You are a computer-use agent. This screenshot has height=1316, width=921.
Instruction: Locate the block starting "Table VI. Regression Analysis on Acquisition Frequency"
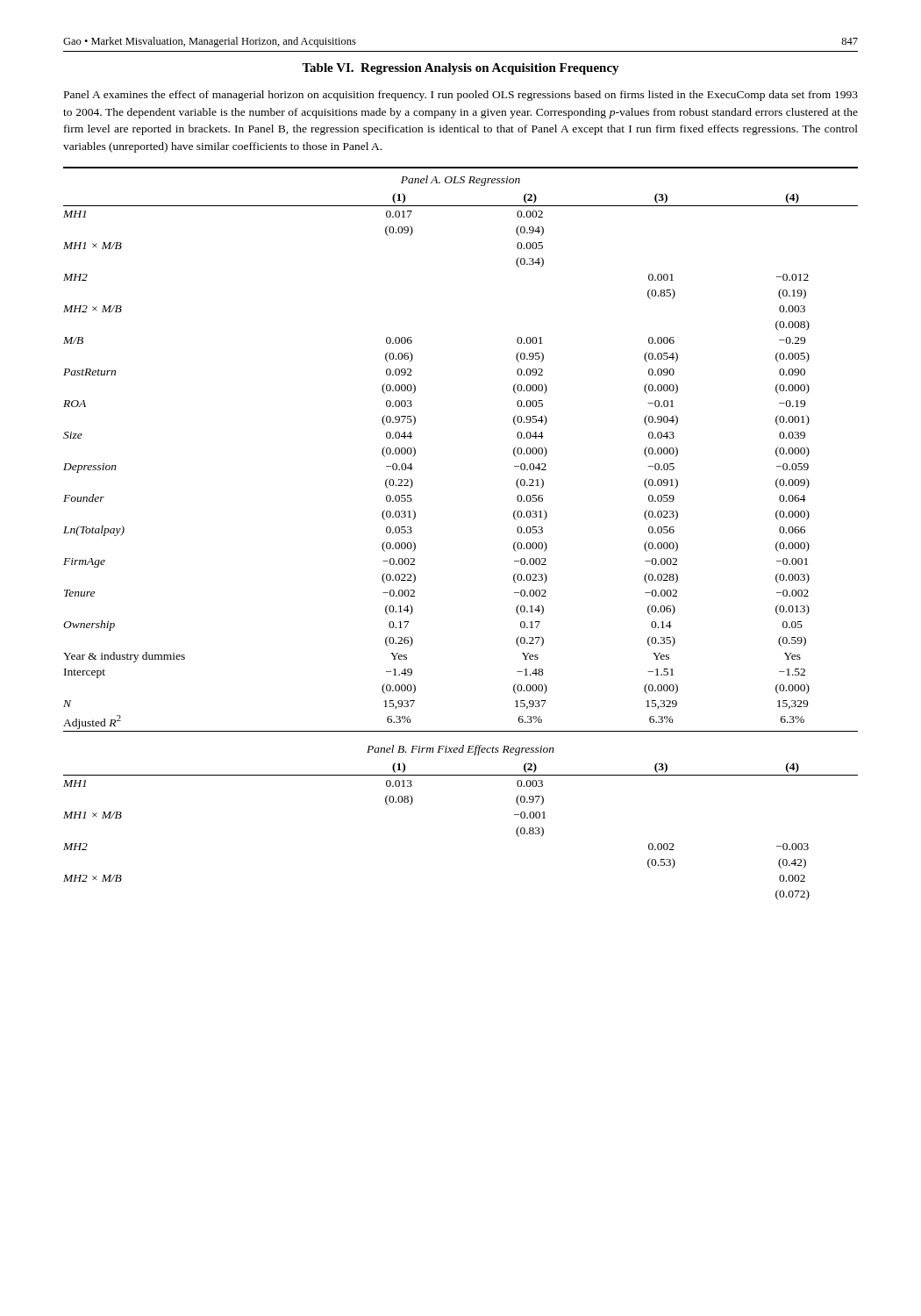coord(460,68)
